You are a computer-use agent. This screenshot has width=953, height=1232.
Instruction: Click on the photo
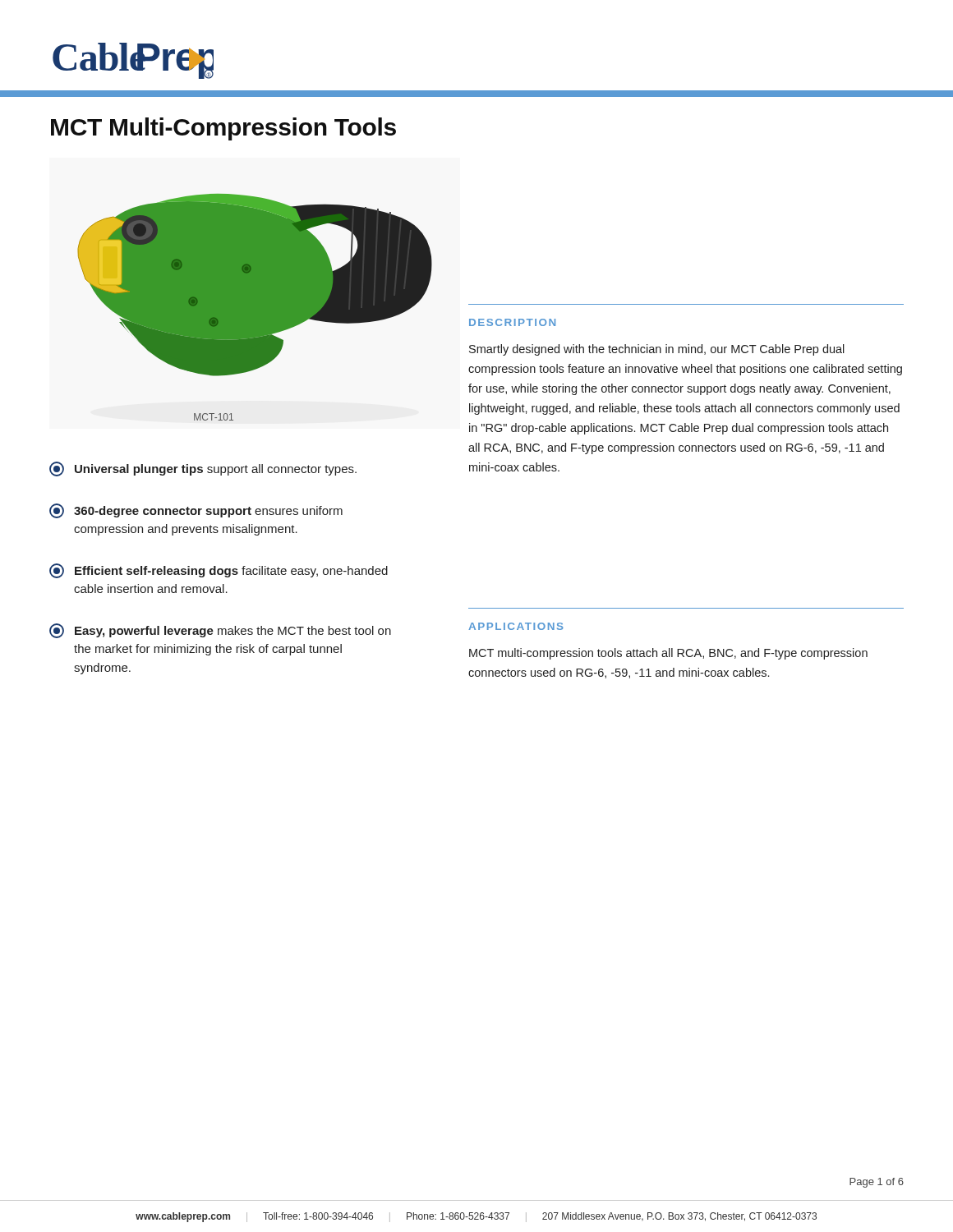click(255, 293)
